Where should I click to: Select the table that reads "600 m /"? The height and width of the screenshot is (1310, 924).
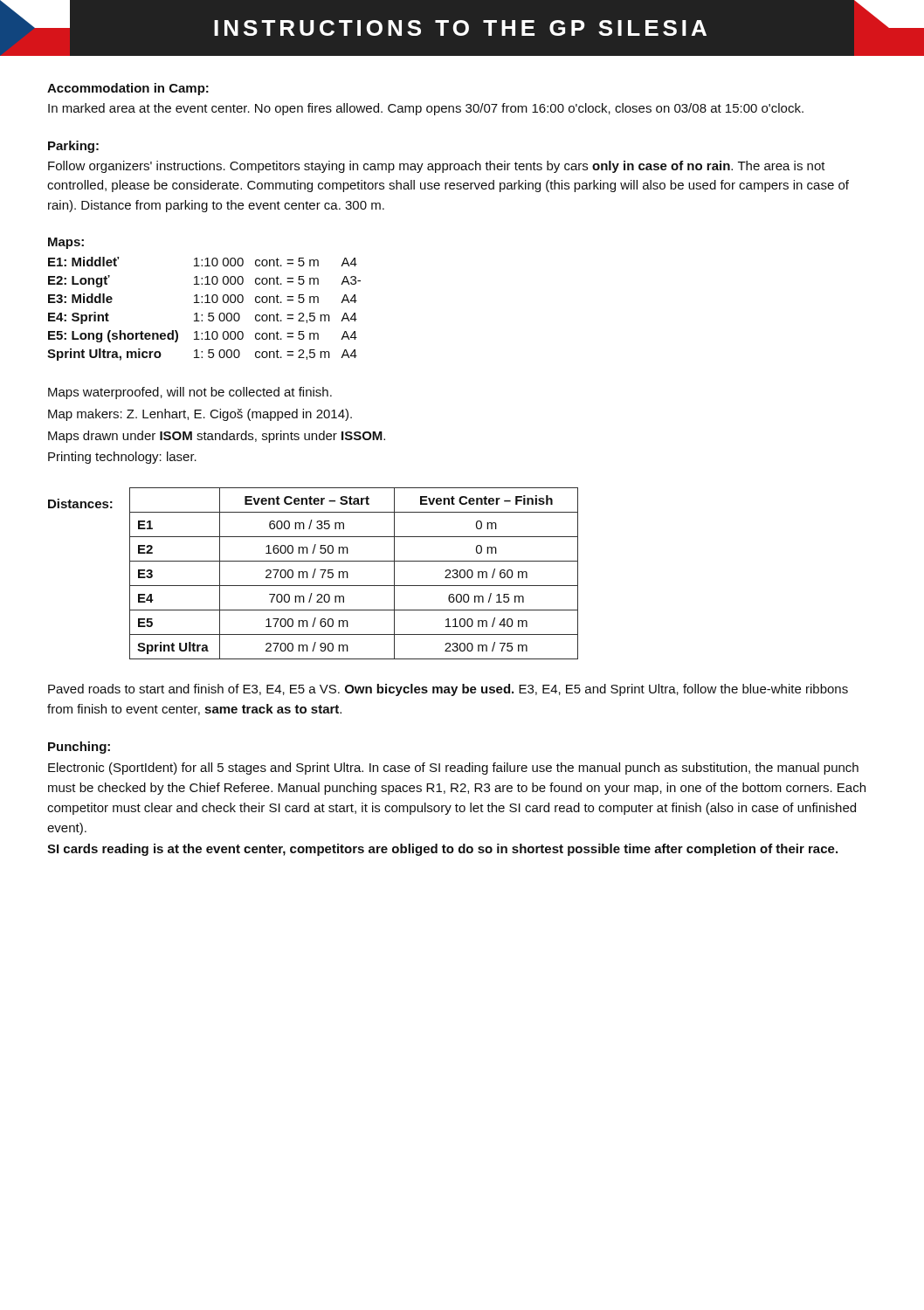click(x=354, y=573)
